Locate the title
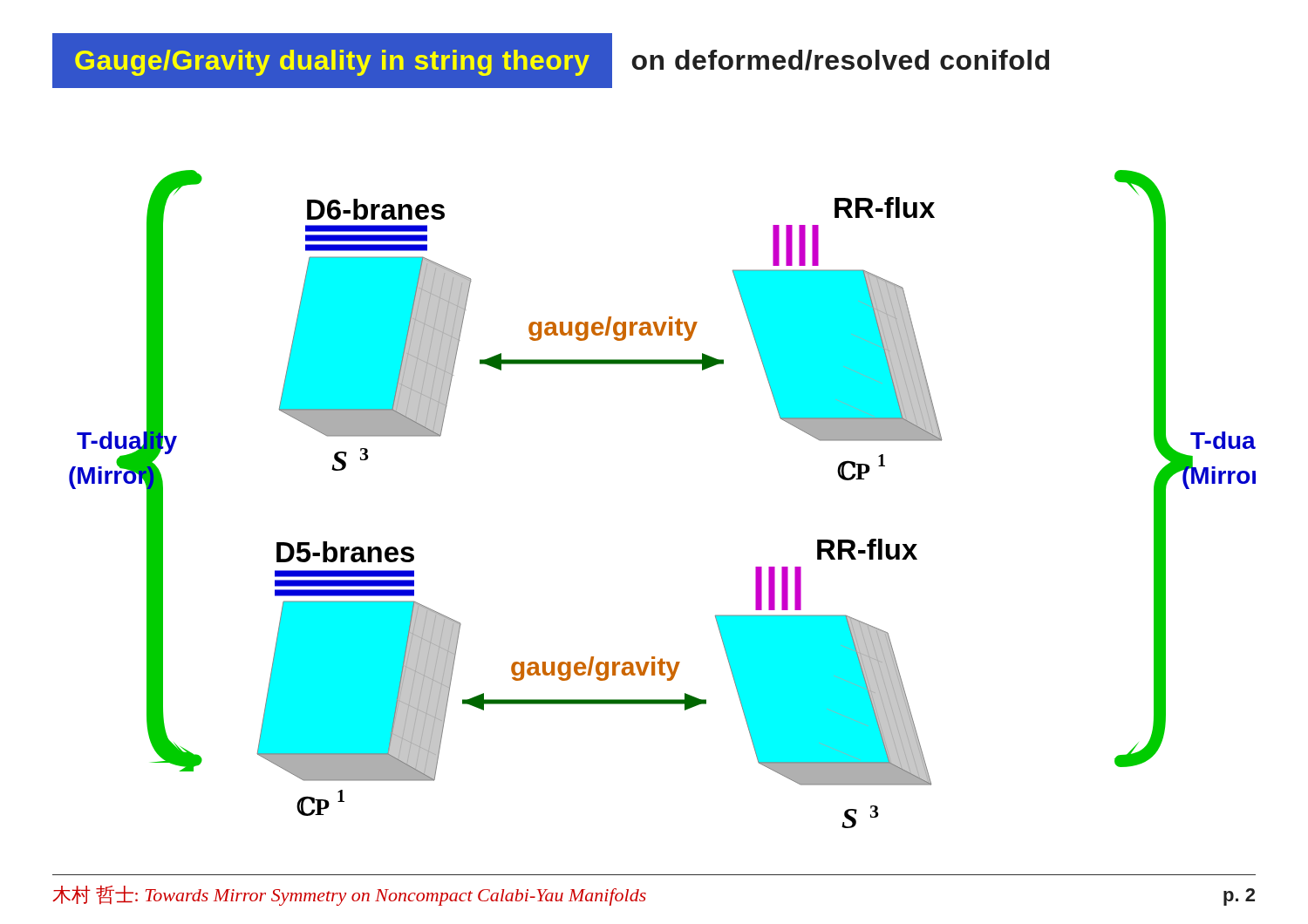Viewport: 1308px width, 924px height. coord(561,61)
